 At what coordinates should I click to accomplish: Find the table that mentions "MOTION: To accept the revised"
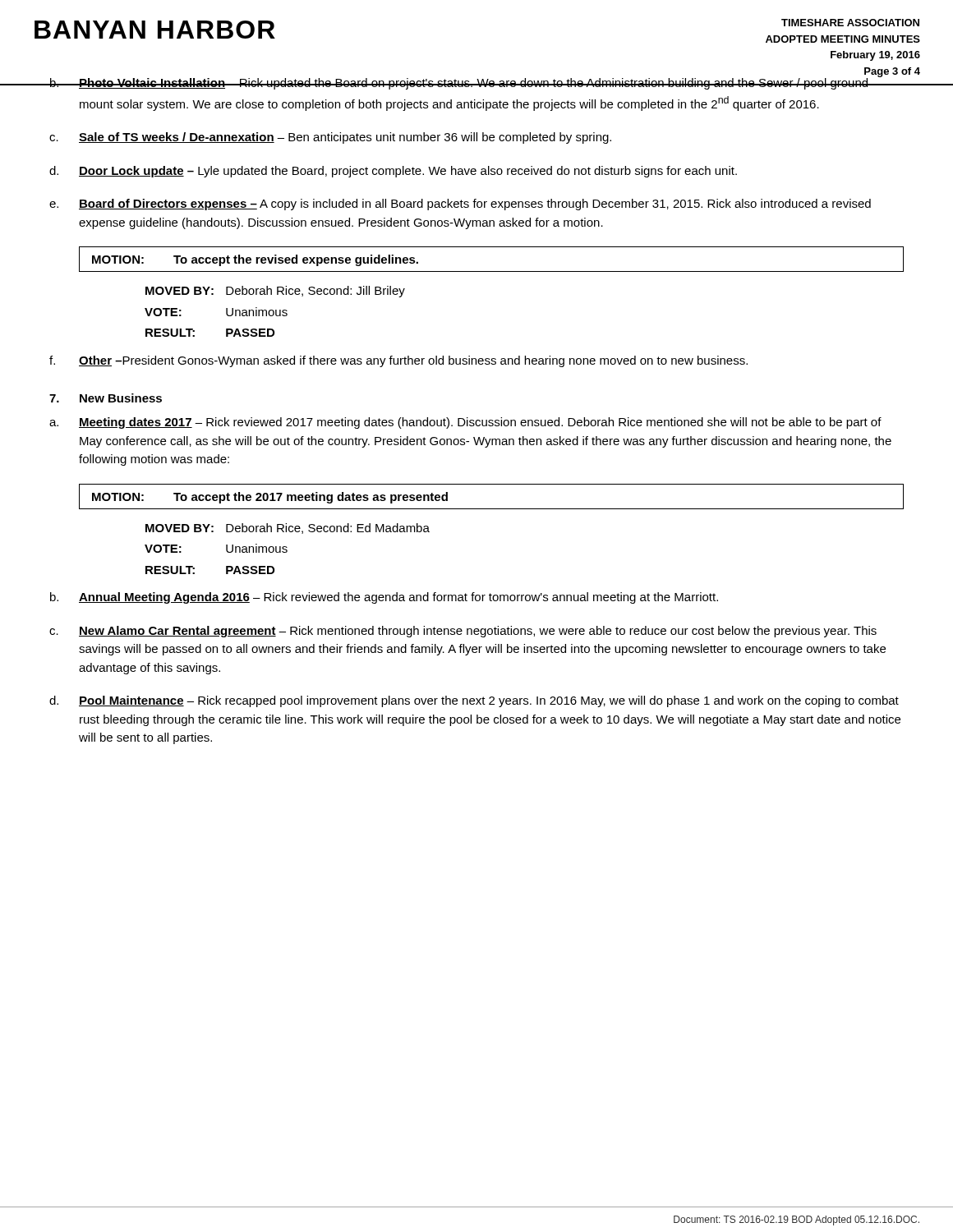pyautogui.click(x=491, y=295)
